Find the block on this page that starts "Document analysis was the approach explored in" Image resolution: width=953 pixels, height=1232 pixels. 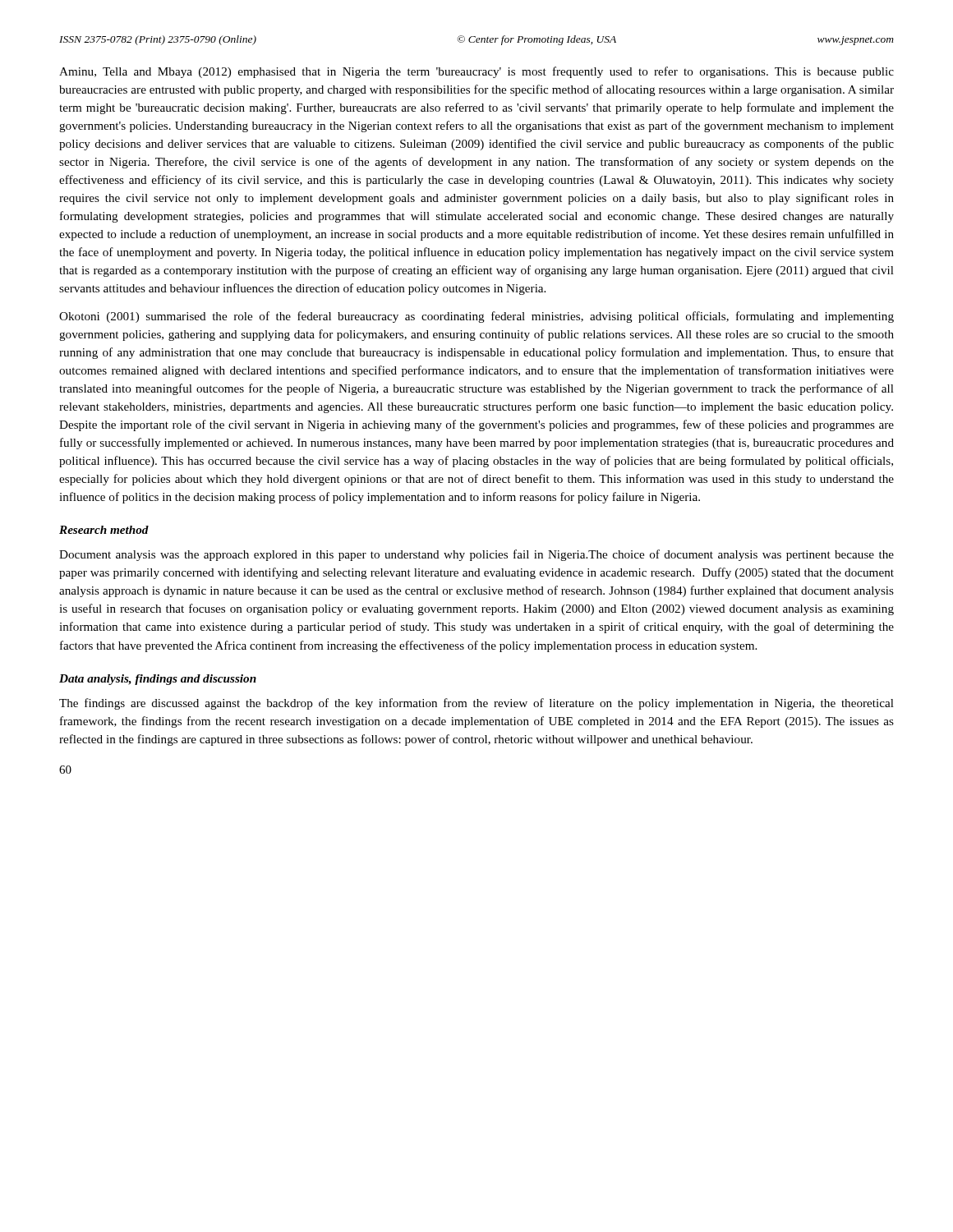click(x=476, y=599)
